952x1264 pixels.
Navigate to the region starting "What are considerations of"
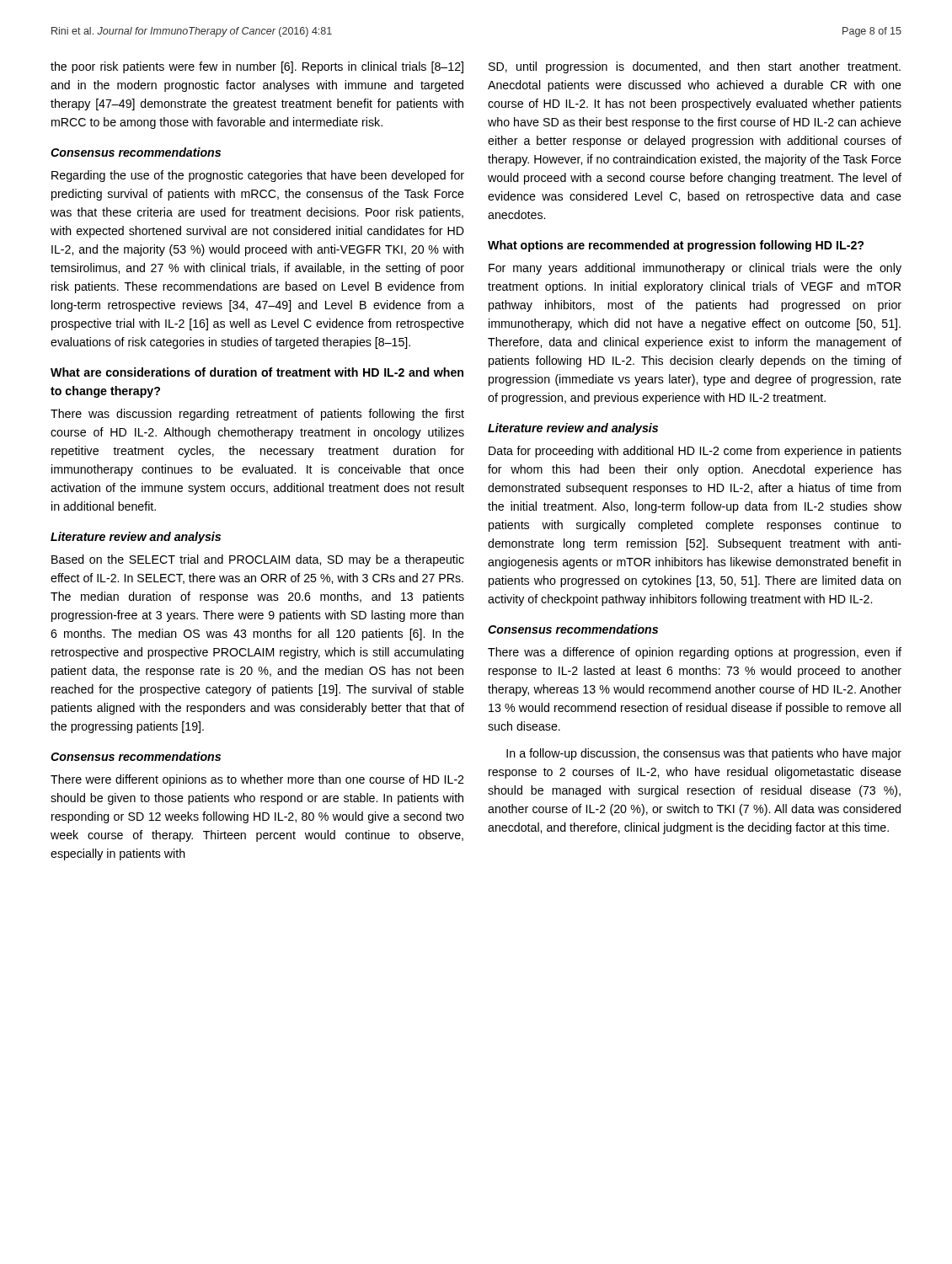[x=257, y=382]
